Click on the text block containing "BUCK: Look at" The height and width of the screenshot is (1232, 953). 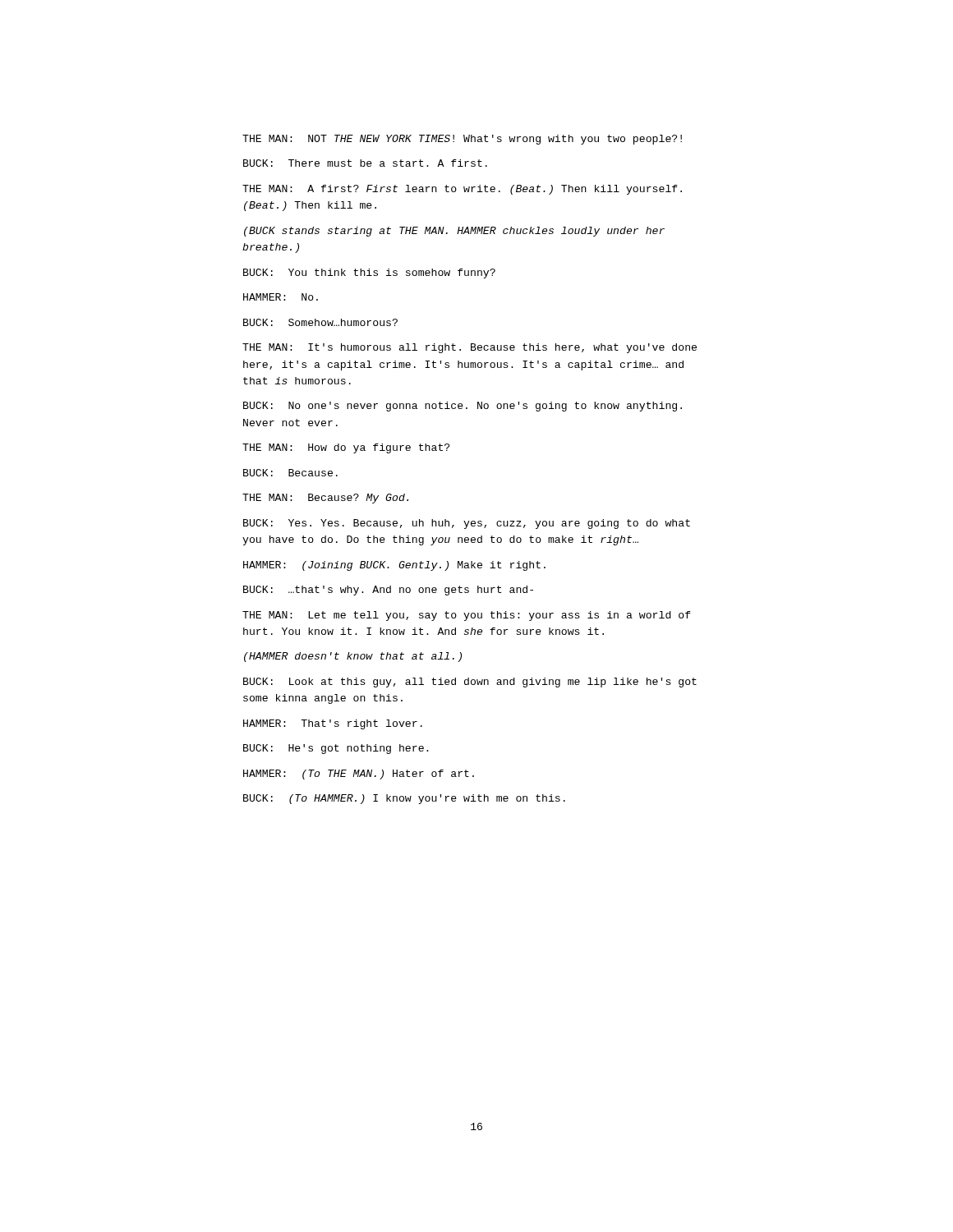coord(476,691)
